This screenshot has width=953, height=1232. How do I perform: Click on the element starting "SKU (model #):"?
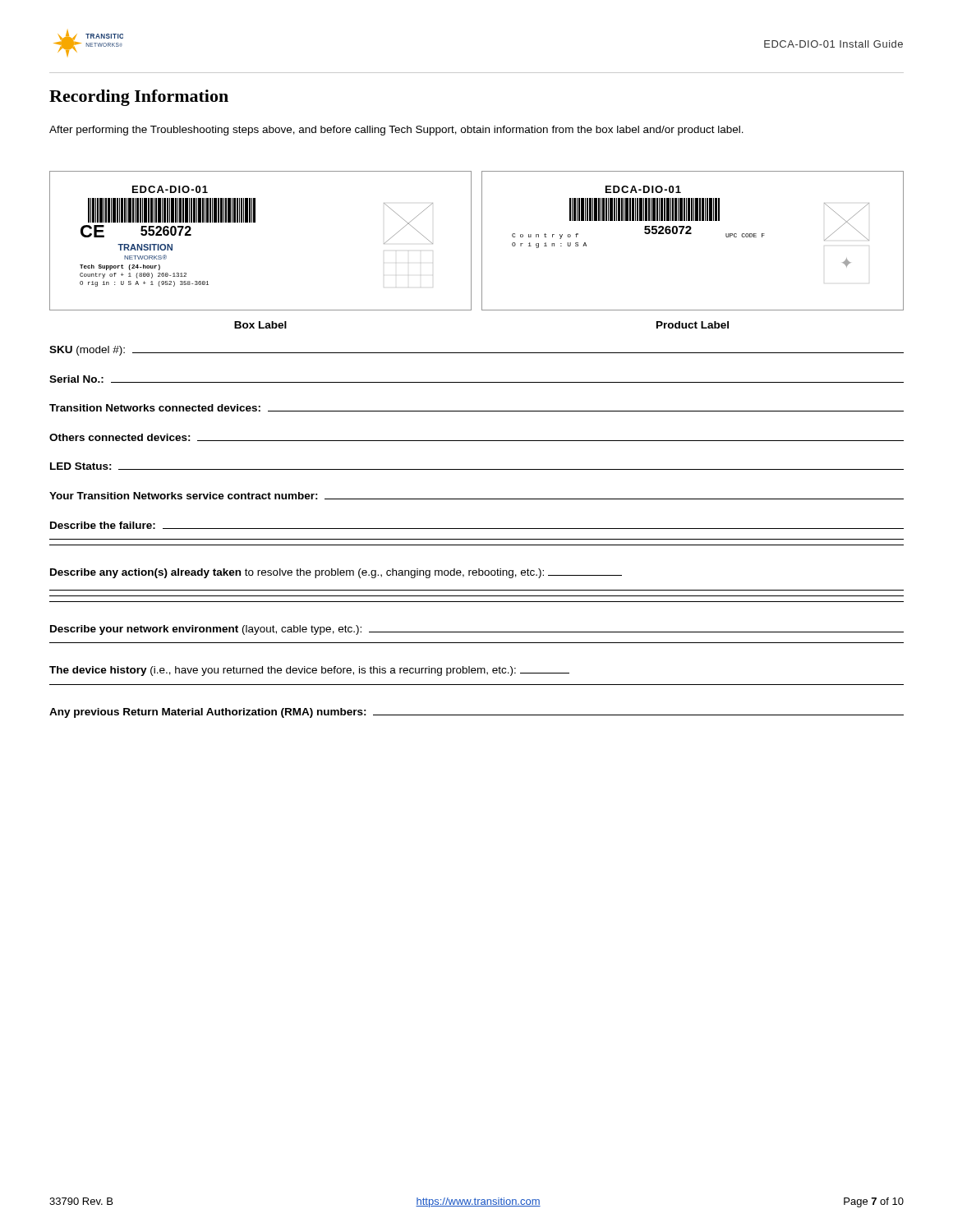point(476,350)
